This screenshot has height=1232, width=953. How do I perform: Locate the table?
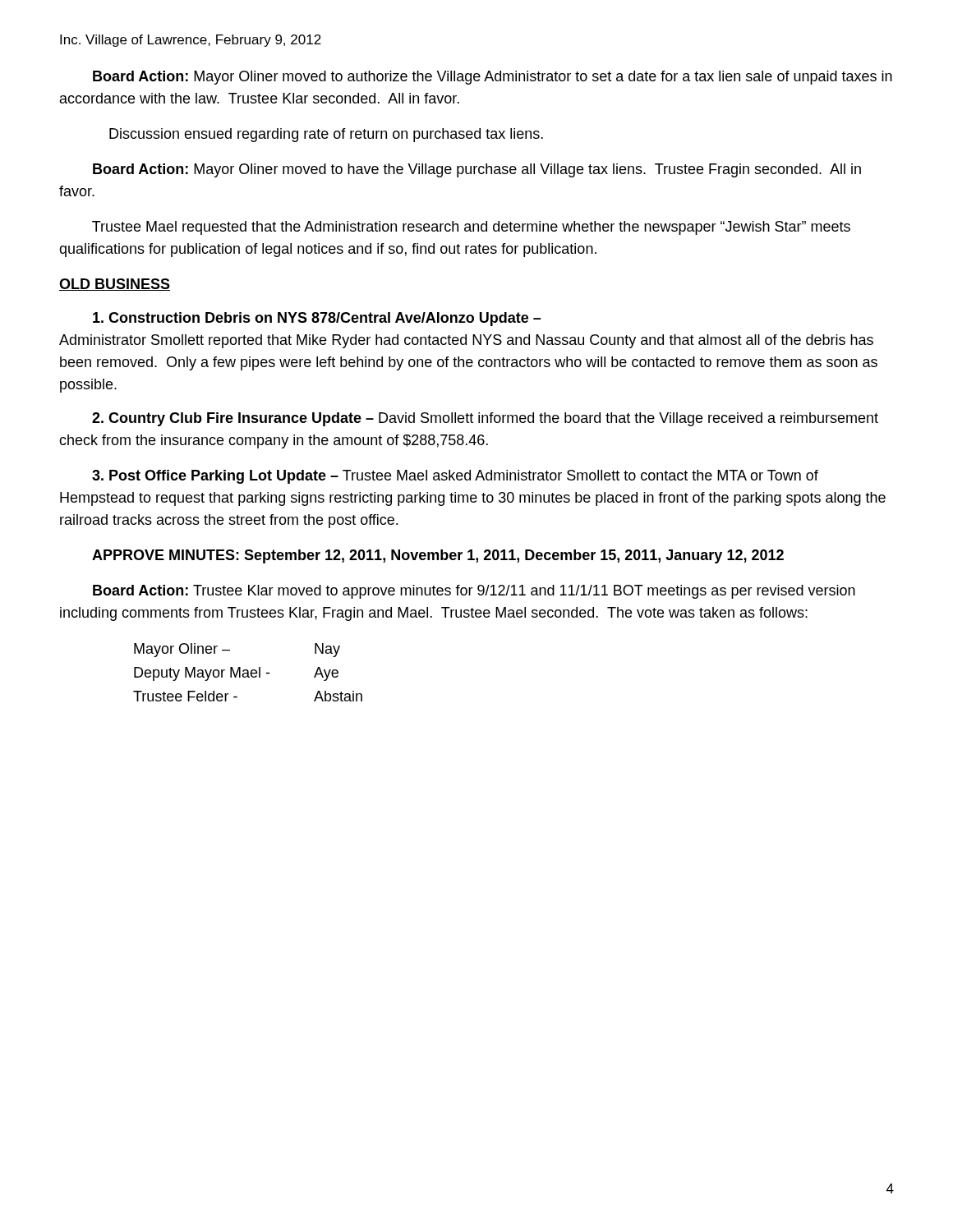(x=476, y=673)
